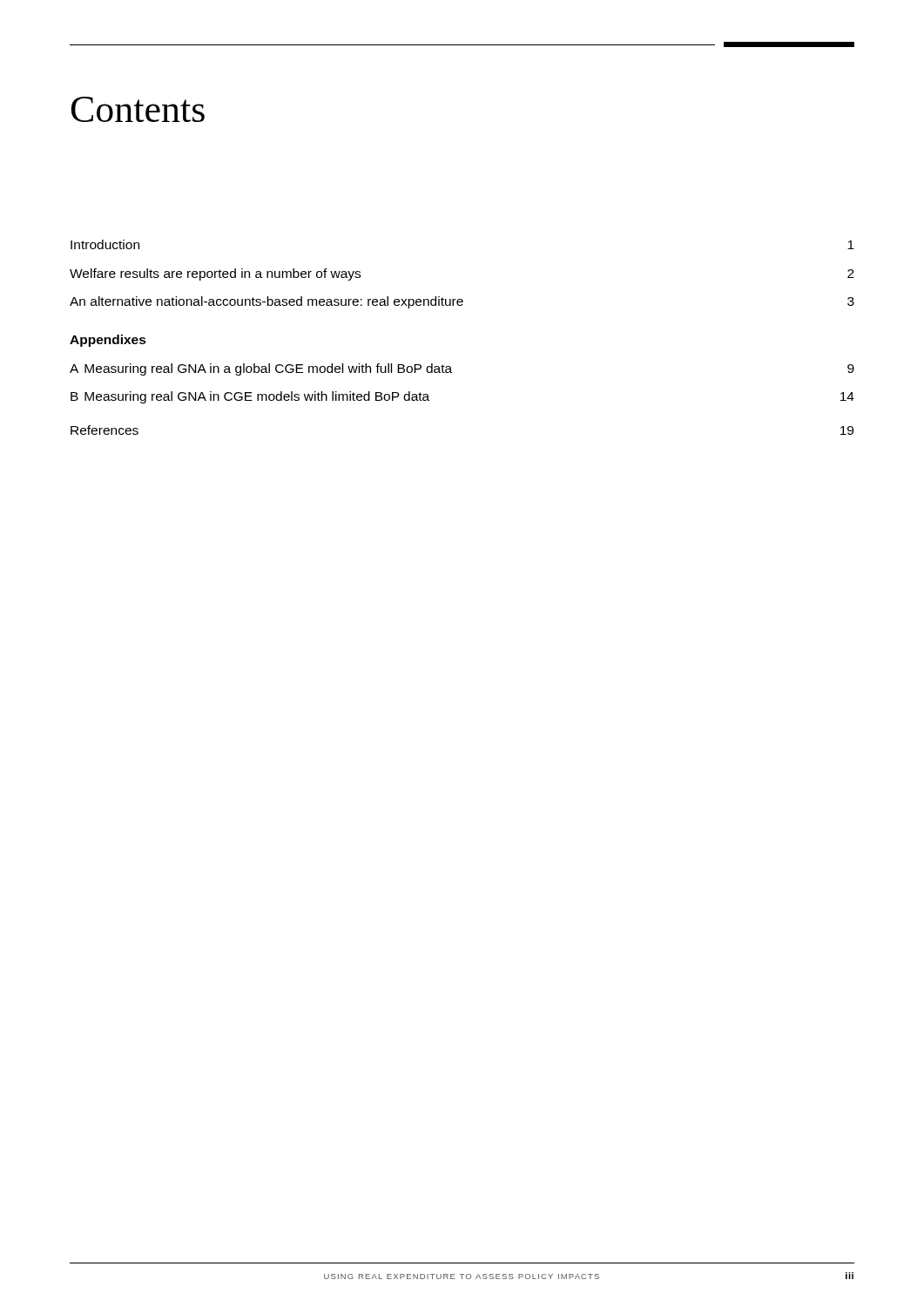Select the text block starting "A Measuring real GNA in a"
Image resolution: width=924 pixels, height=1307 pixels.
(x=462, y=369)
